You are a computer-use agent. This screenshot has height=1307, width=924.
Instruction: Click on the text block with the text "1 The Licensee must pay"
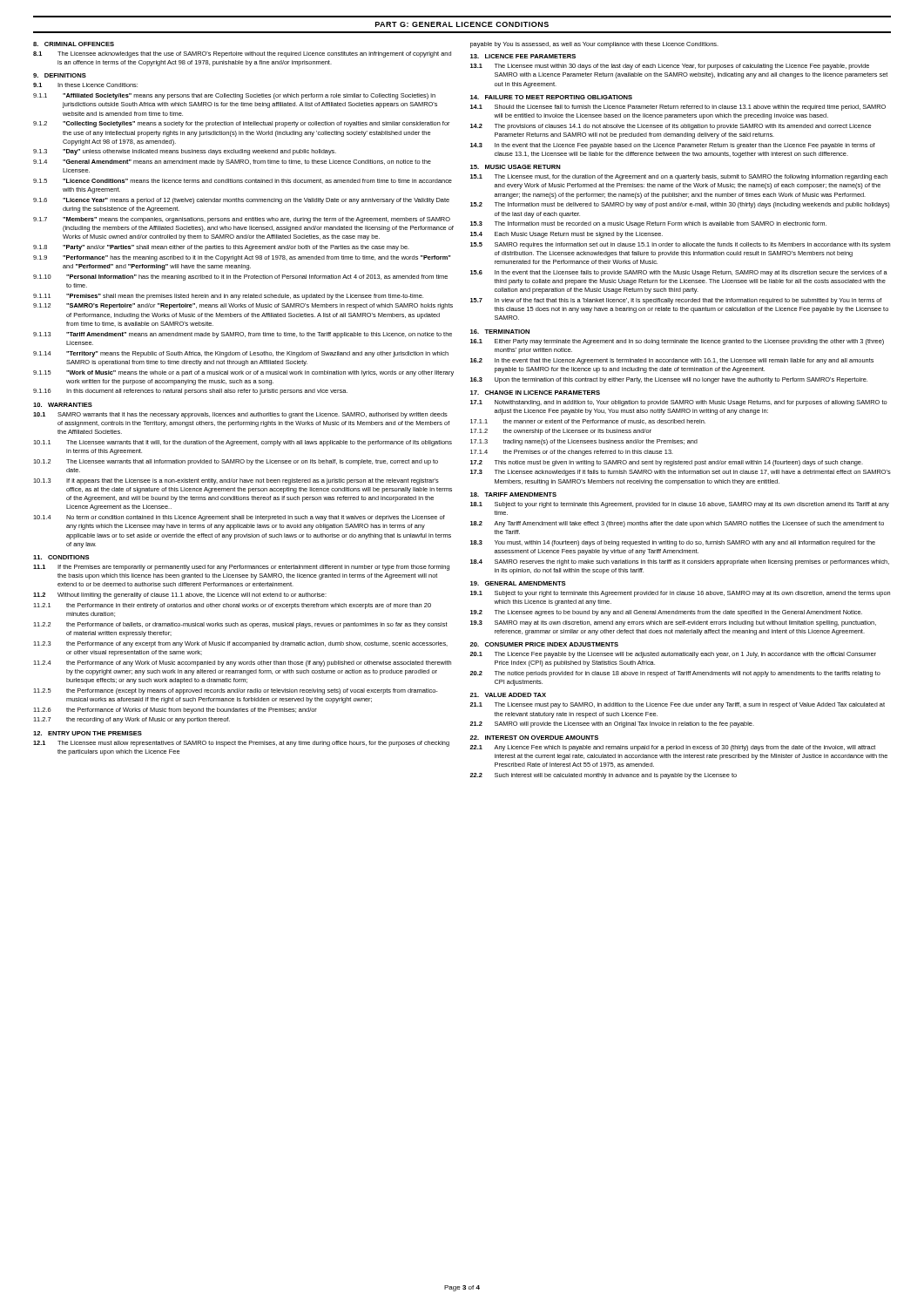[x=680, y=715]
